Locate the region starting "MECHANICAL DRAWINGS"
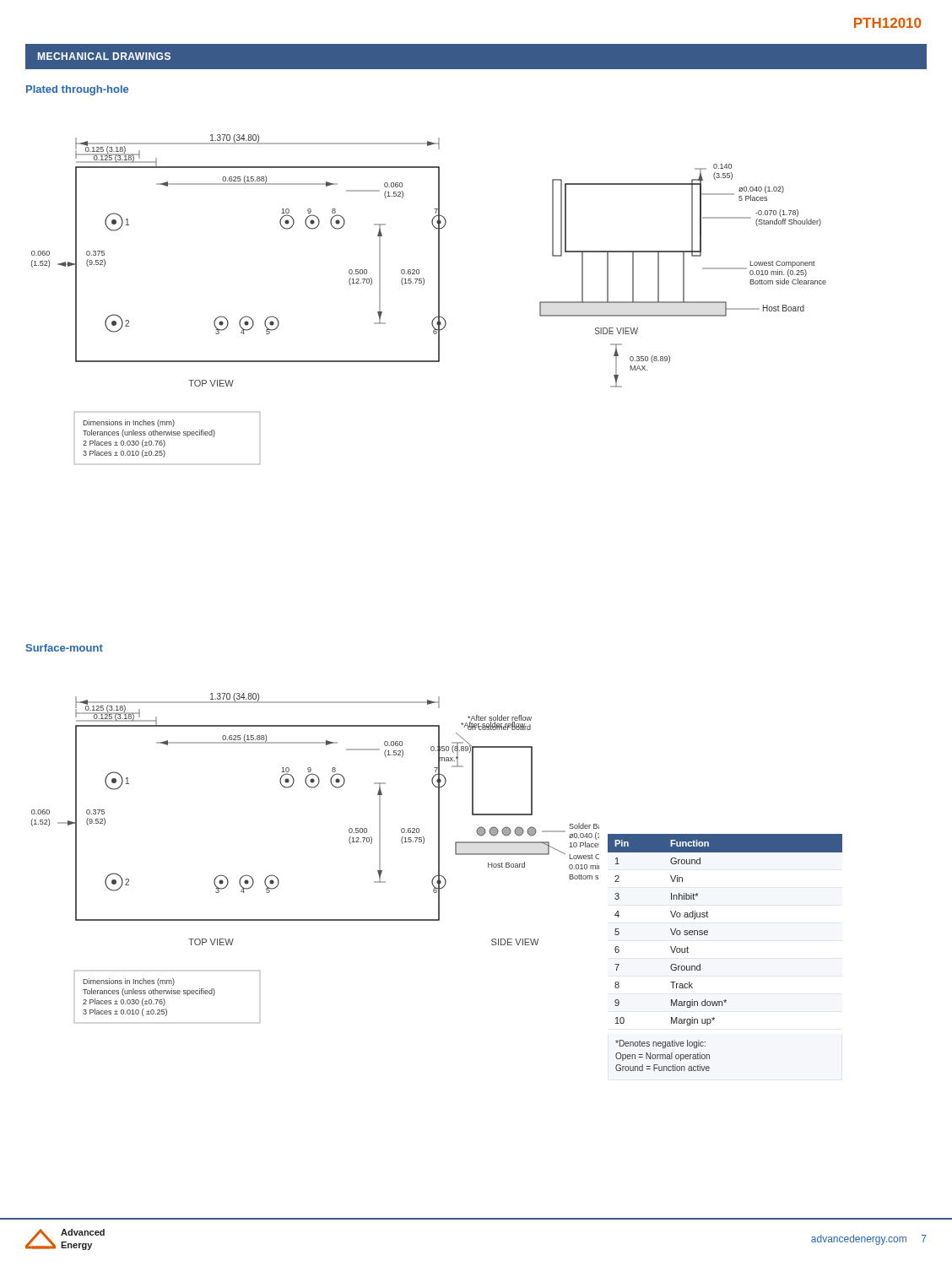 tap(104, 57)
